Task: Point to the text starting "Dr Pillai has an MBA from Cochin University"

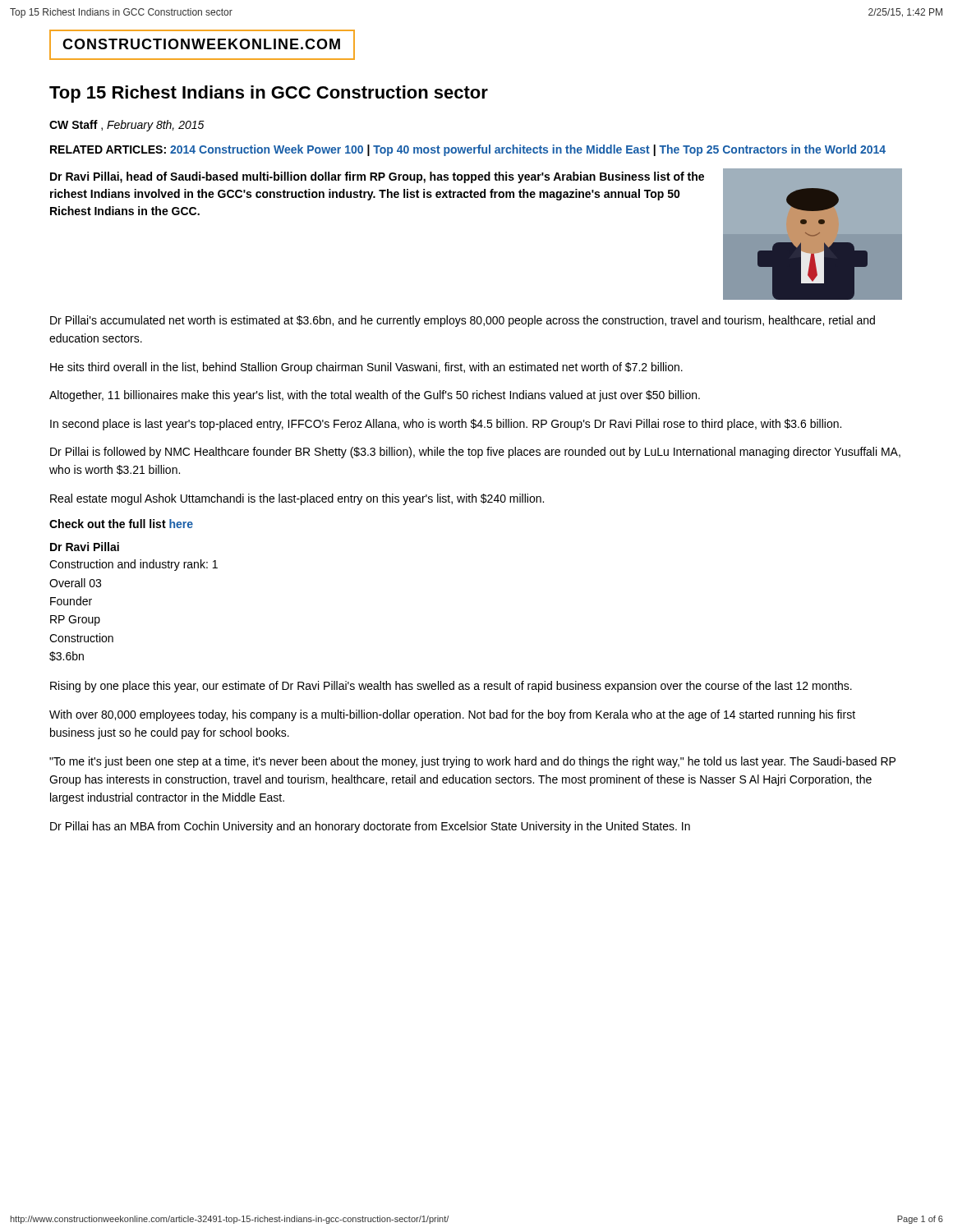Action: coord(370,826)
